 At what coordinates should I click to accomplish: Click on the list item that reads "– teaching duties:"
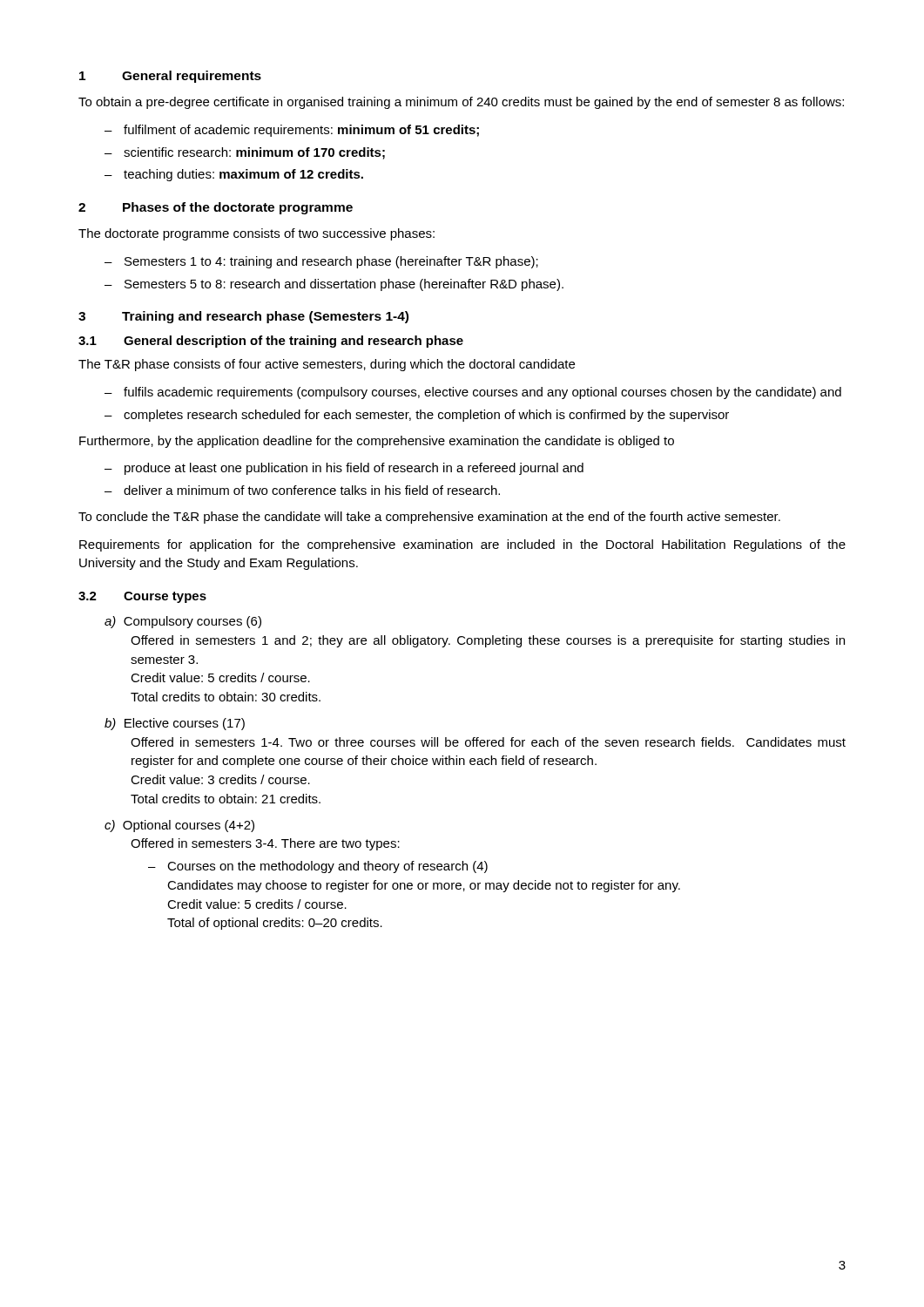234,175
